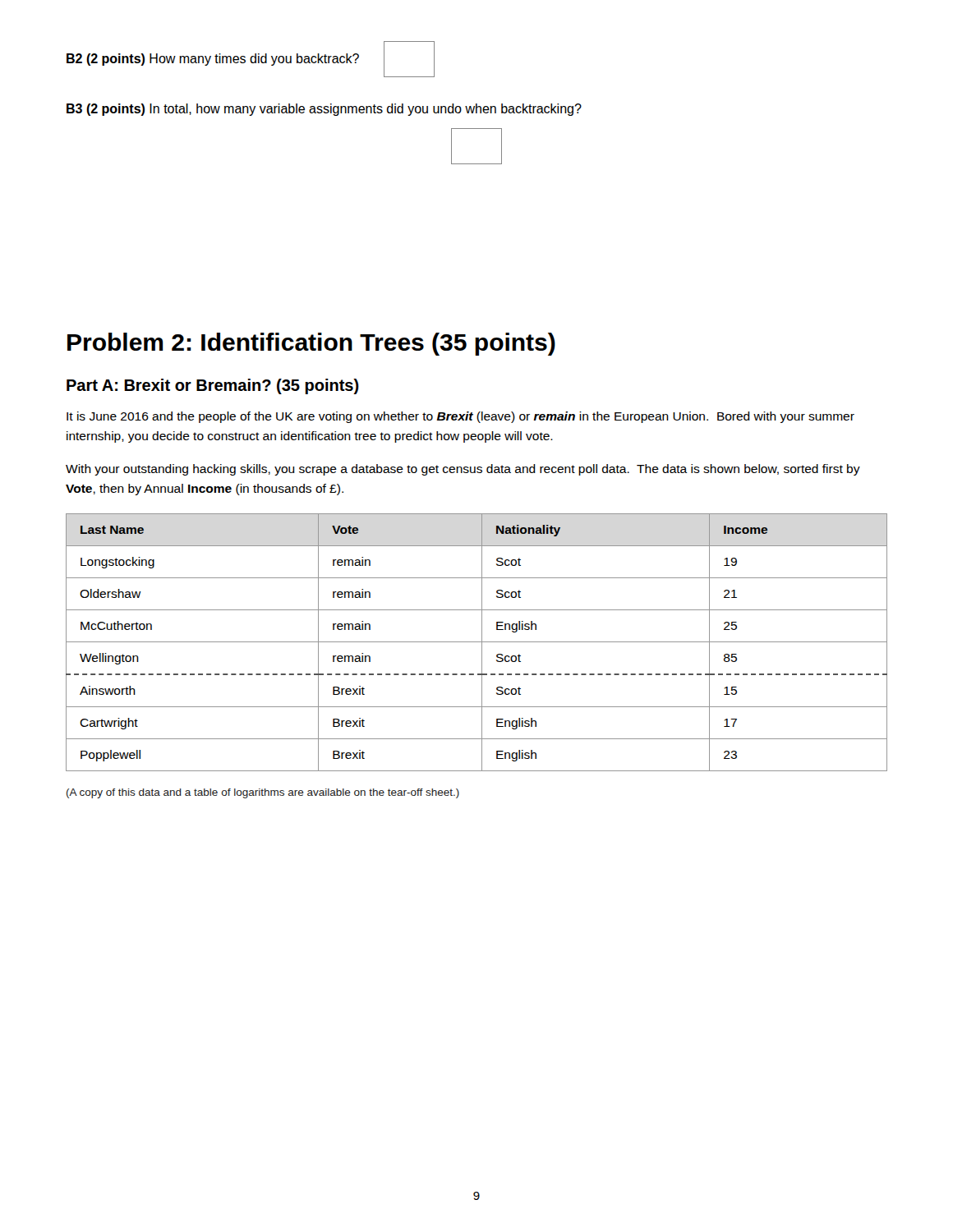Viewport: 953px width, 1232px height.
Task: Point to the region starting "It is June"
Action: [460, 426]
